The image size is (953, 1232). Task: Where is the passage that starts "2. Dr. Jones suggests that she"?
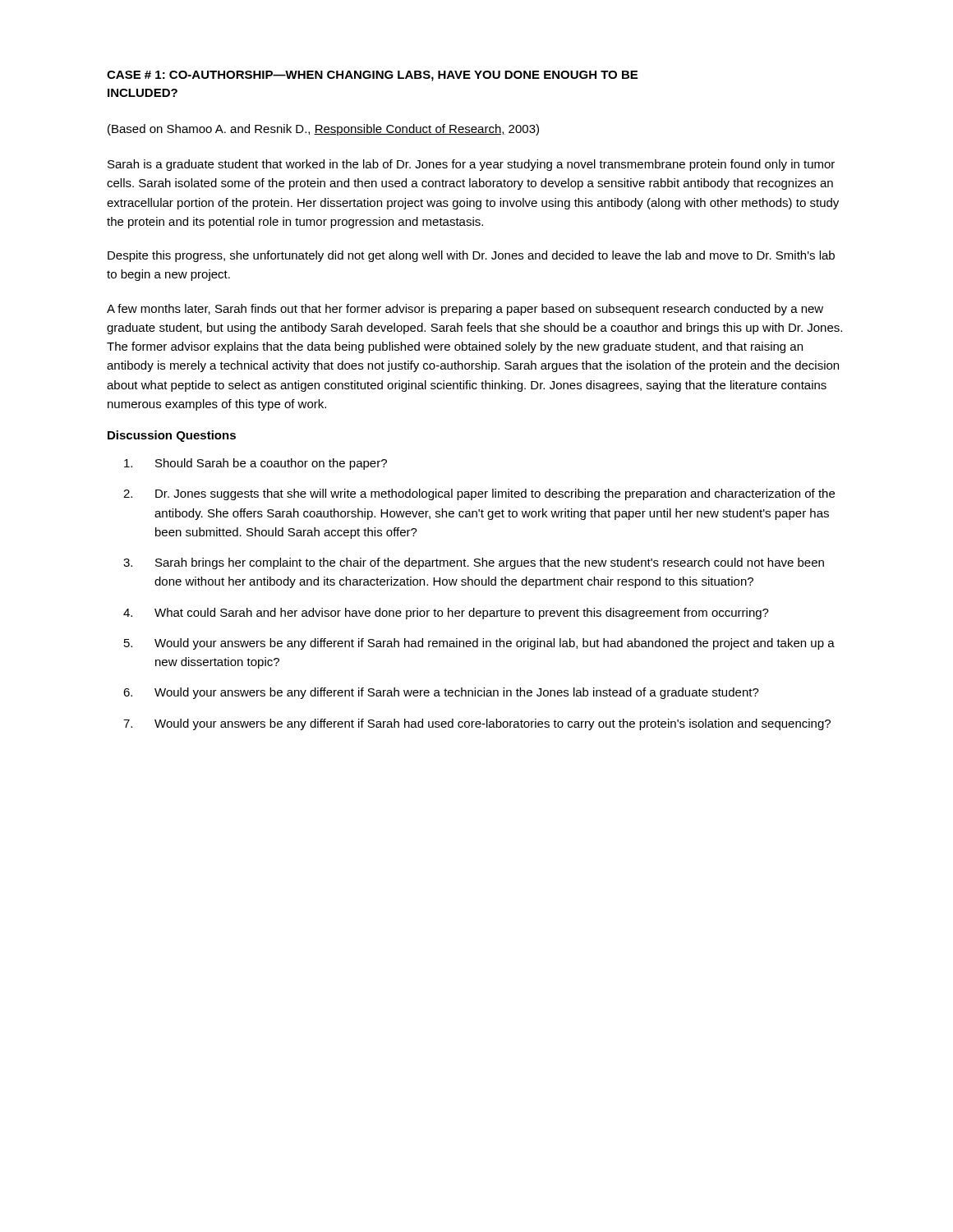pyautogui.click(x=476, y=513)
